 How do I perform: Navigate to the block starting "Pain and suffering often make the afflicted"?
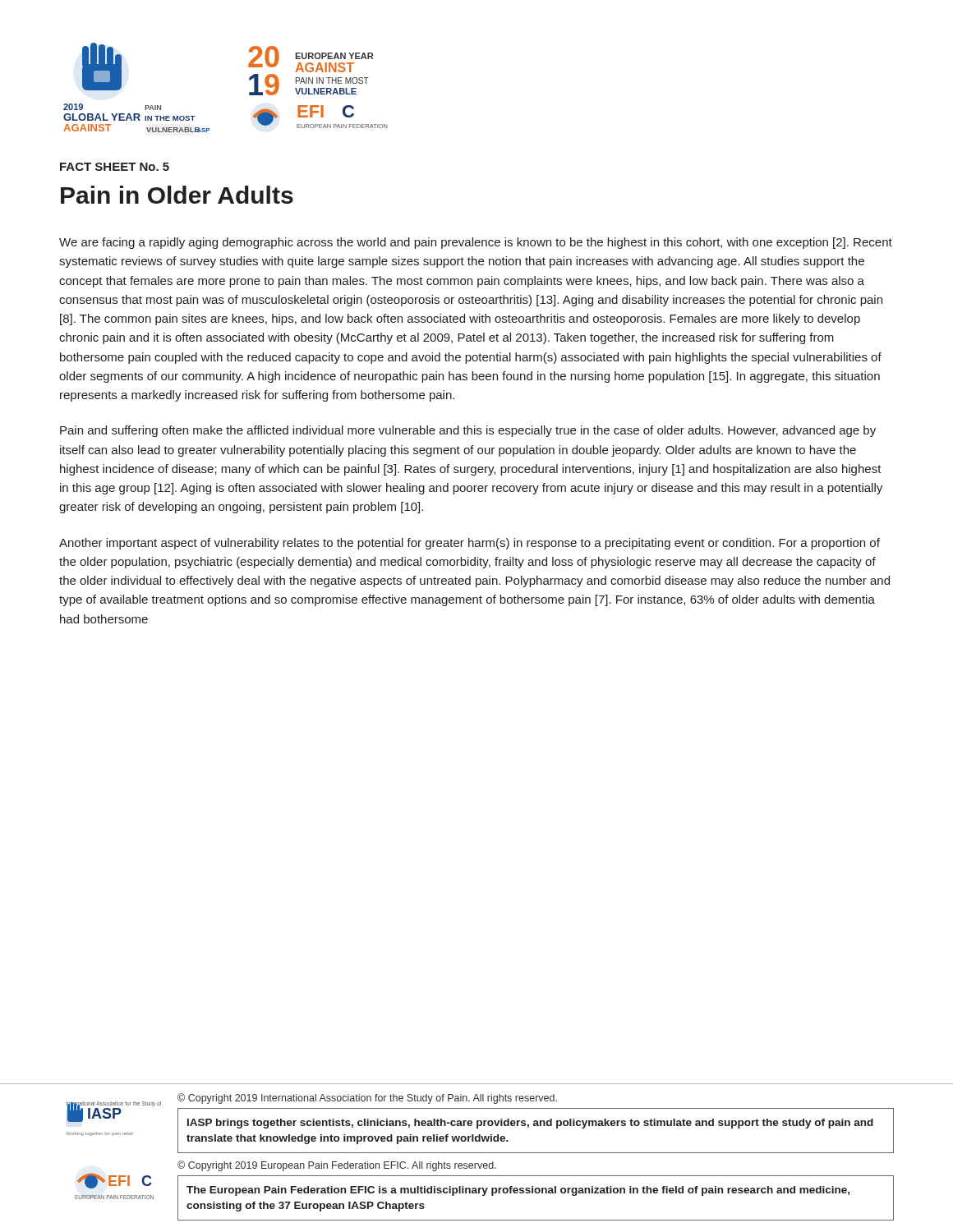pos(471,468)
